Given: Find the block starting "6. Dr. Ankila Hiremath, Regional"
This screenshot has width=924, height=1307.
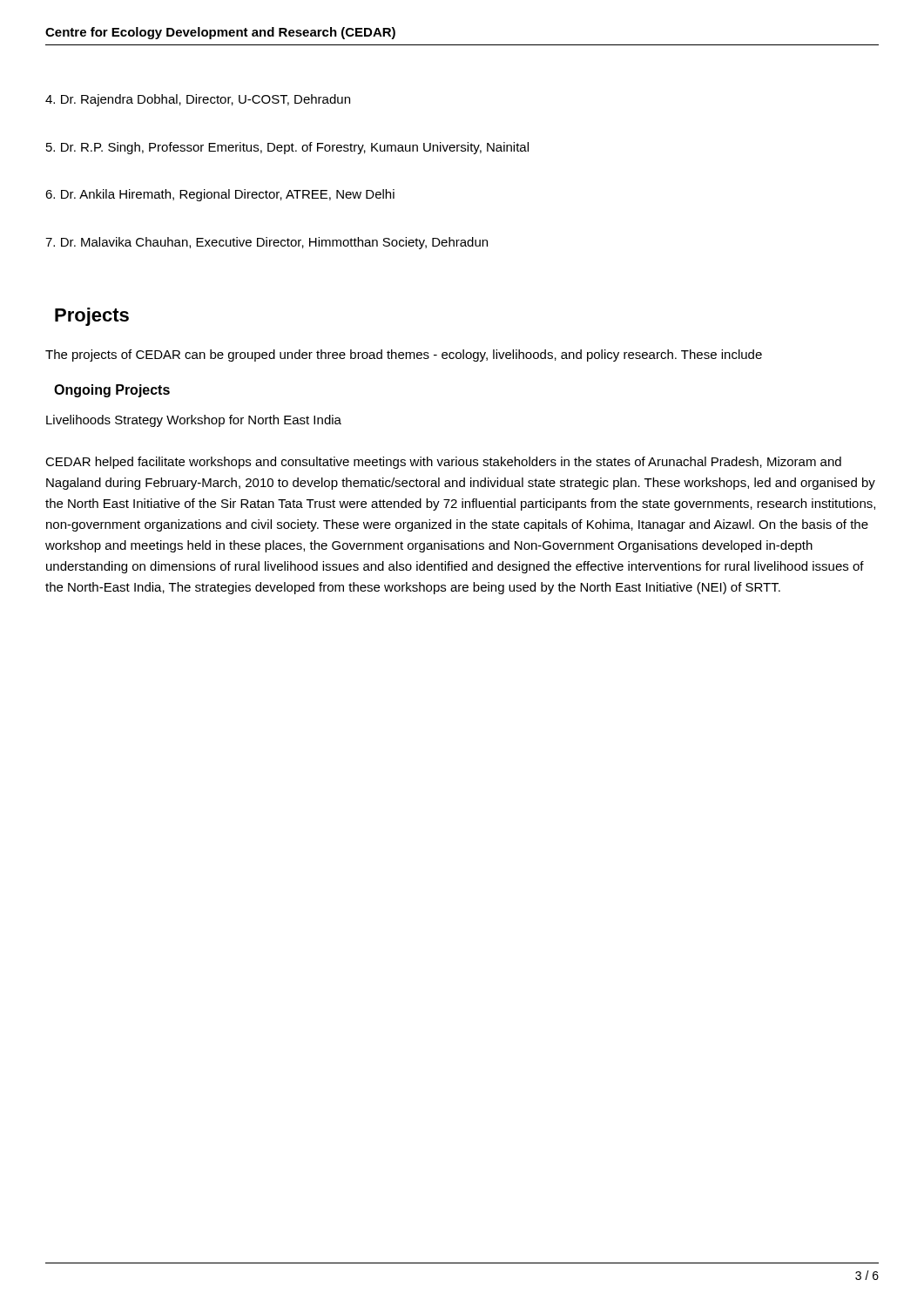Looking at the screenshot, I should pos(220,194).
